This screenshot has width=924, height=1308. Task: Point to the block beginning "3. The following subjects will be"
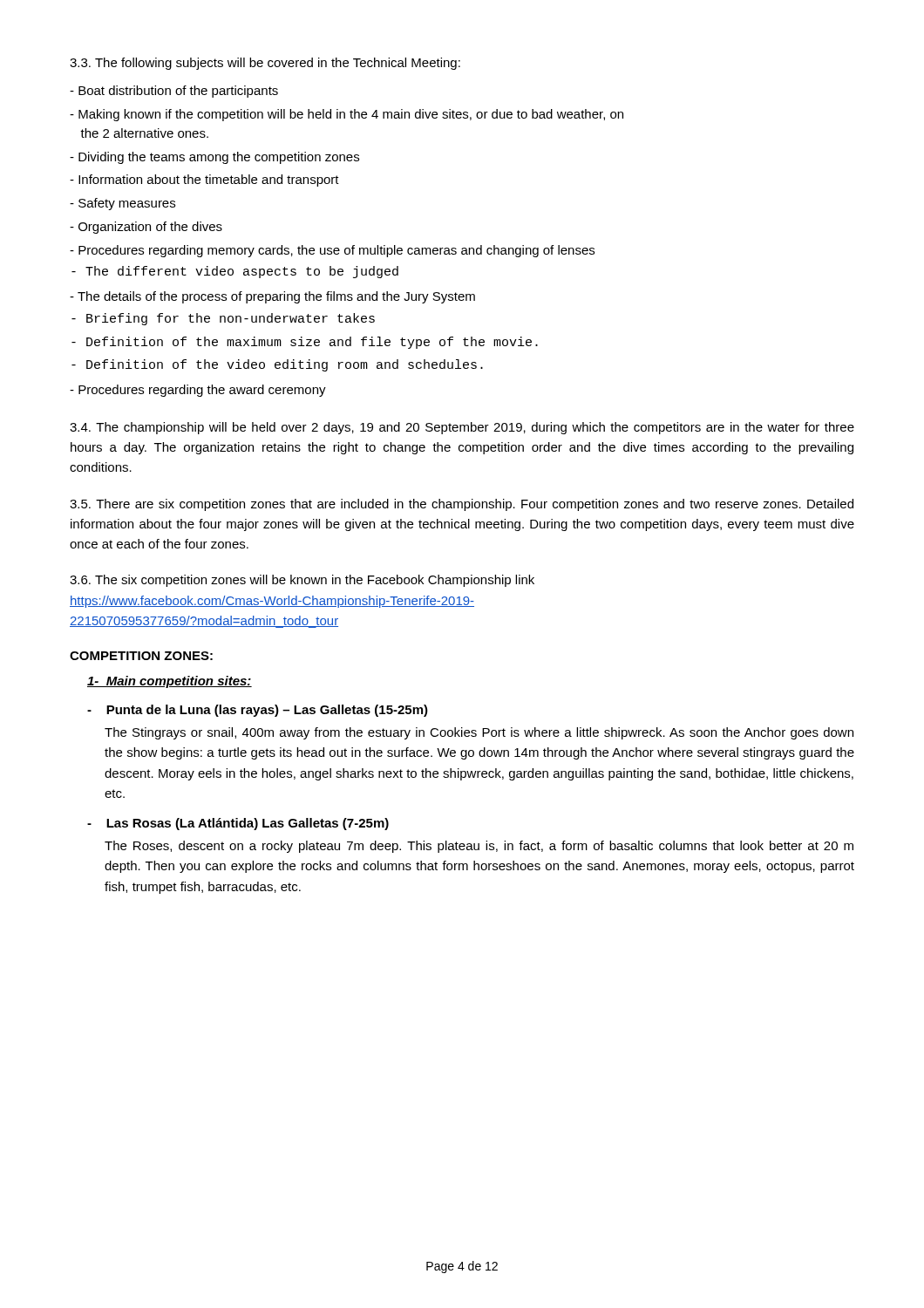click(x=265, y=62)
